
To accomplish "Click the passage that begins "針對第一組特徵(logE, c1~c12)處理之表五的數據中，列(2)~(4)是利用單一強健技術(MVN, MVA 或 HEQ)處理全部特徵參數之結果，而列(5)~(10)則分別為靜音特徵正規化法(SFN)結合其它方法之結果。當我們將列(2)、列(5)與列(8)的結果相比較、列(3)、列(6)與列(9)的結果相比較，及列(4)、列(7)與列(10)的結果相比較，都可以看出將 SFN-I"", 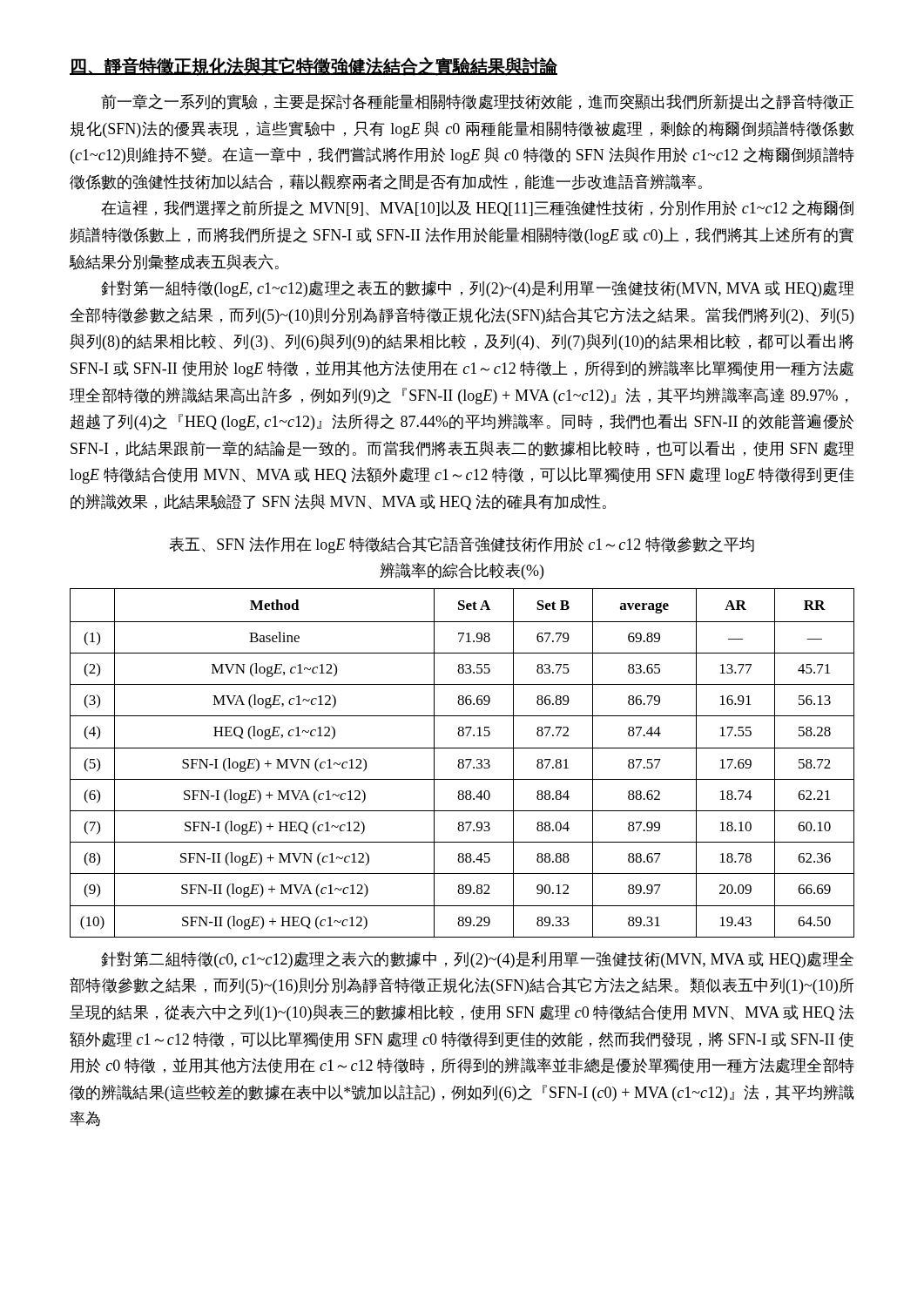I will pos(462,395).
